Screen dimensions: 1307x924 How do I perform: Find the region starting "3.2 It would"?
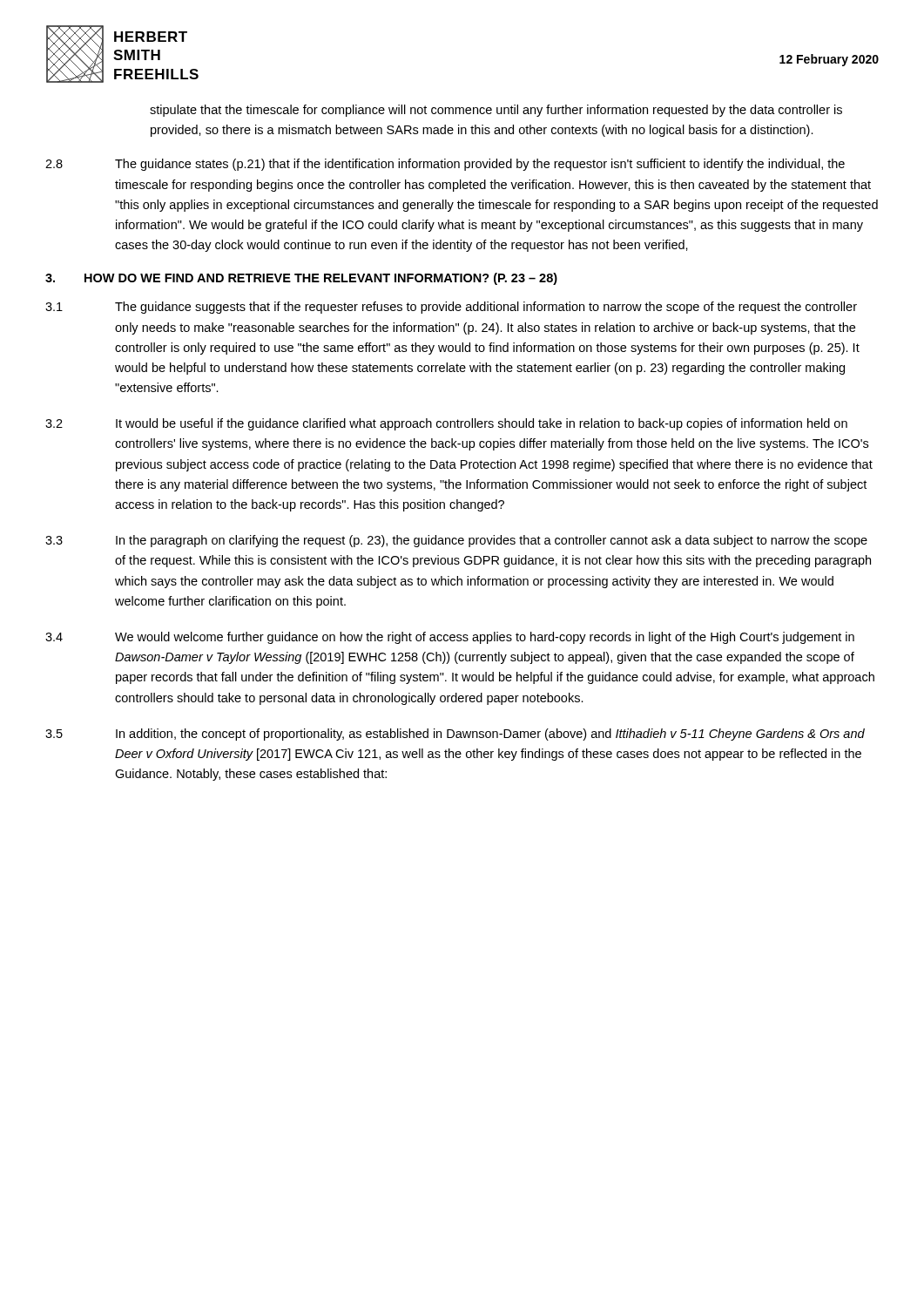462,465
